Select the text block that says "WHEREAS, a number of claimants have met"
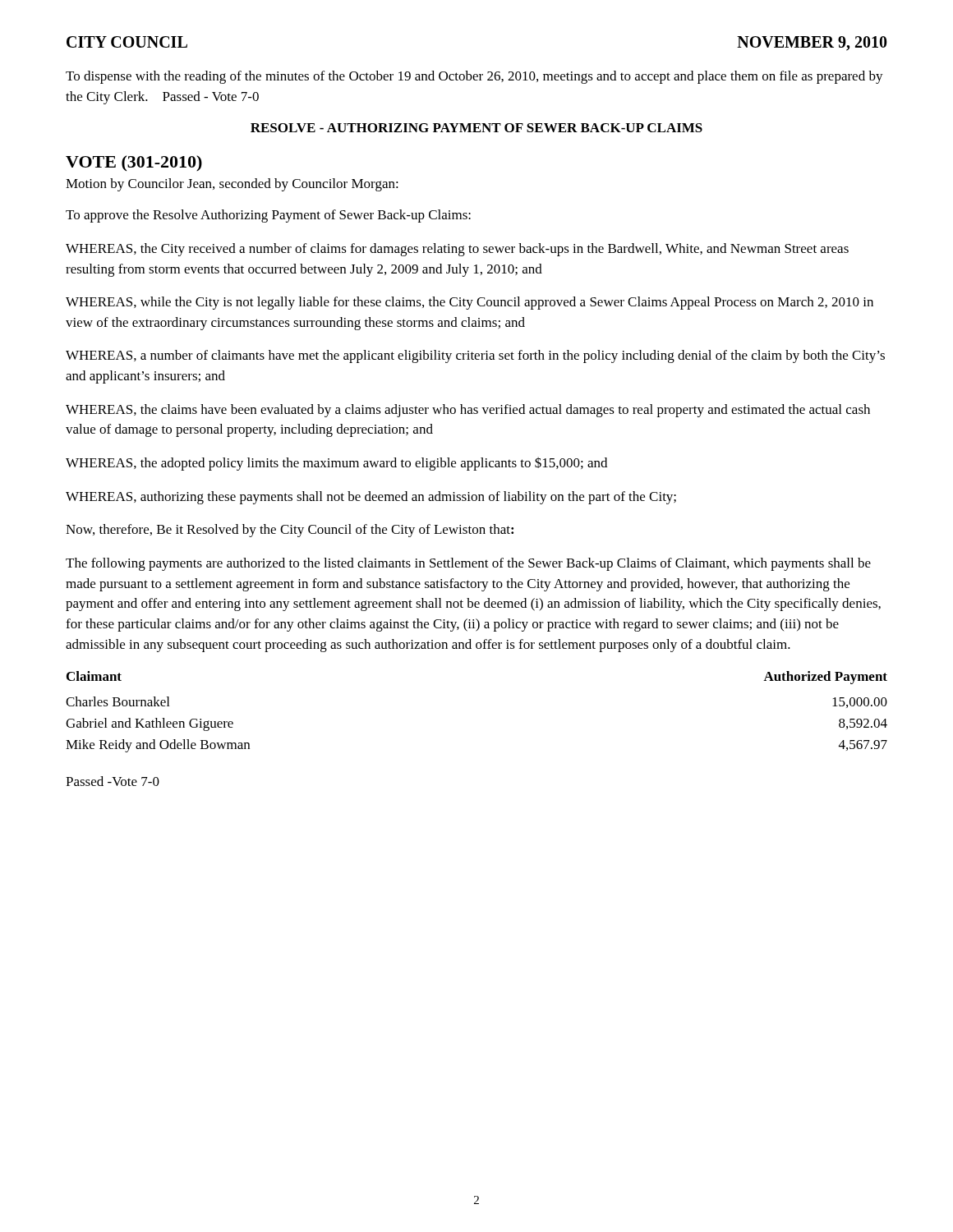This screenshot has height=1232, width=953. [475, 366]
